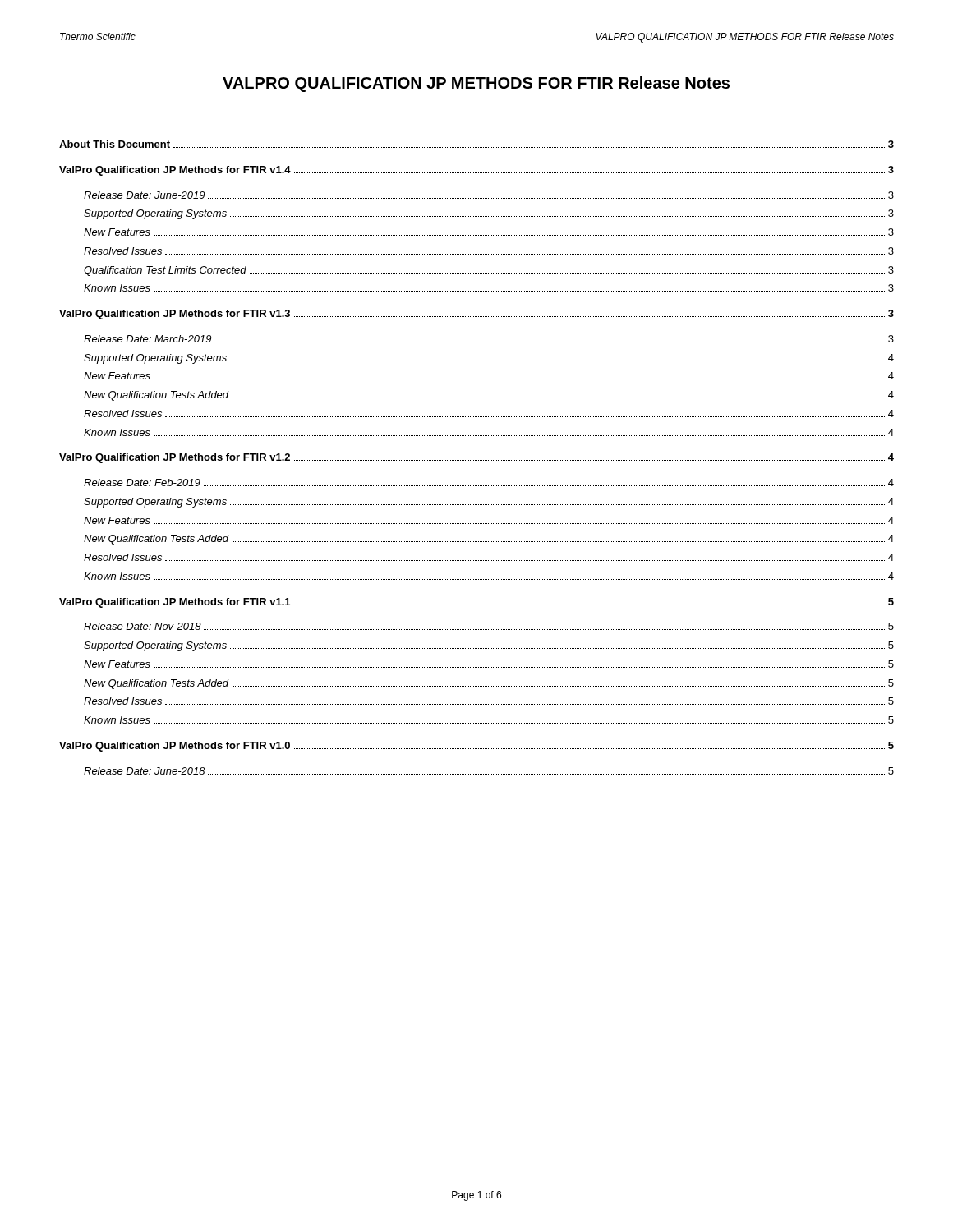Locate the element starting "New Features 5"
The image size is (953, 1232).
point(476,665)
